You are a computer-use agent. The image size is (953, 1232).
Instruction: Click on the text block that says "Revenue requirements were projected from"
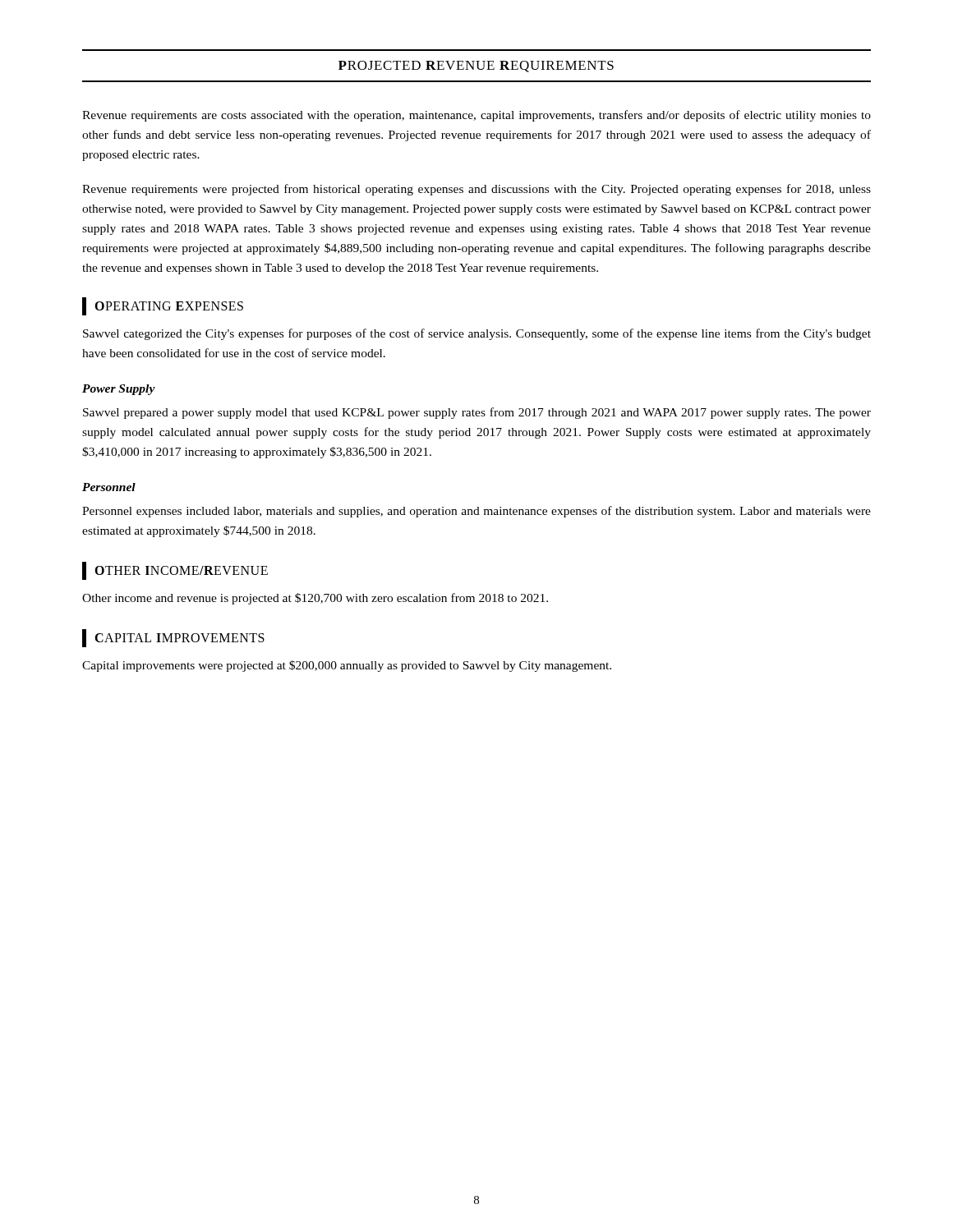click(x=476, y=228)
